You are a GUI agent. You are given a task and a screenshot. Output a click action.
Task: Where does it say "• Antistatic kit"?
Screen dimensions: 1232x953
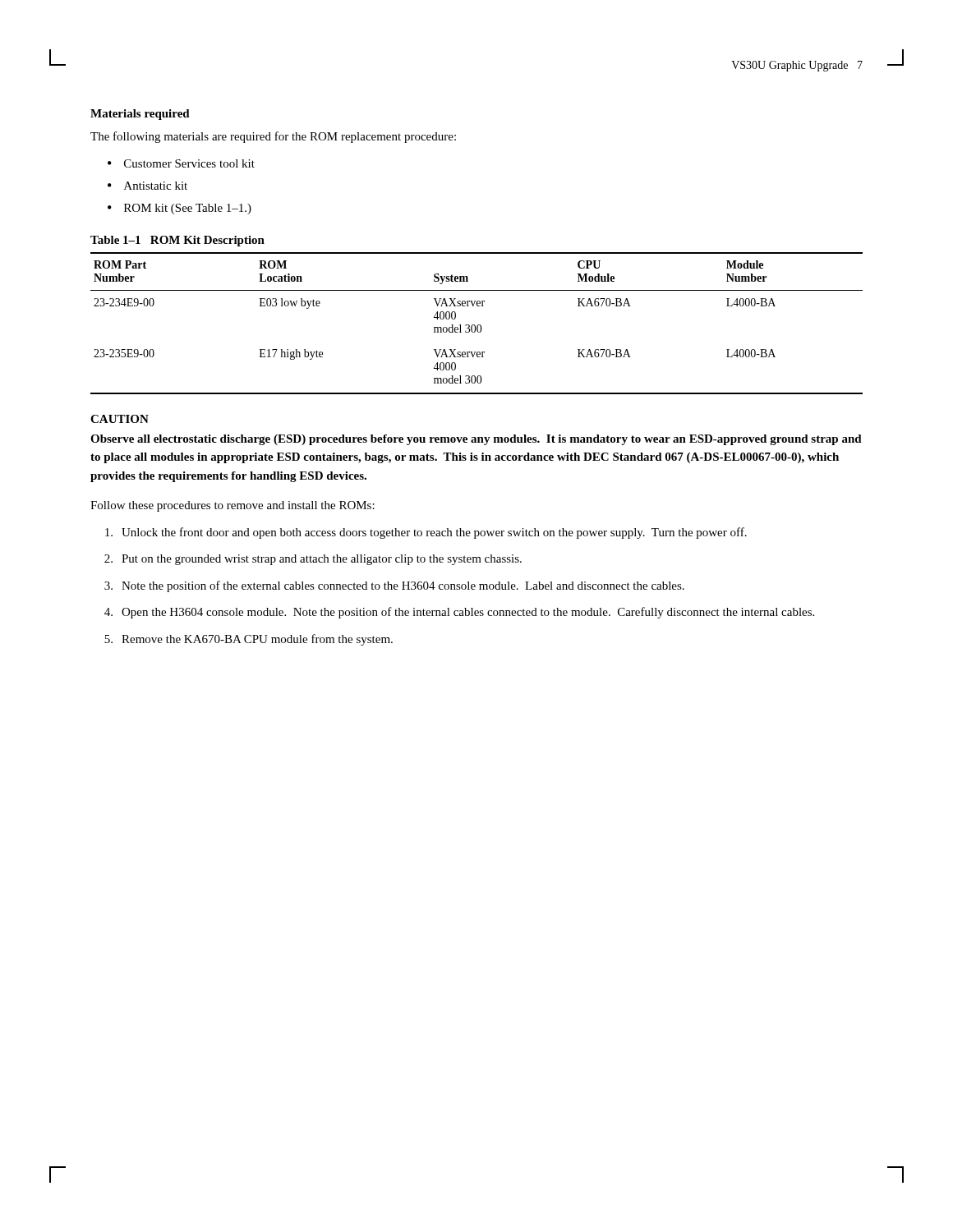click(x=147, y=186)
